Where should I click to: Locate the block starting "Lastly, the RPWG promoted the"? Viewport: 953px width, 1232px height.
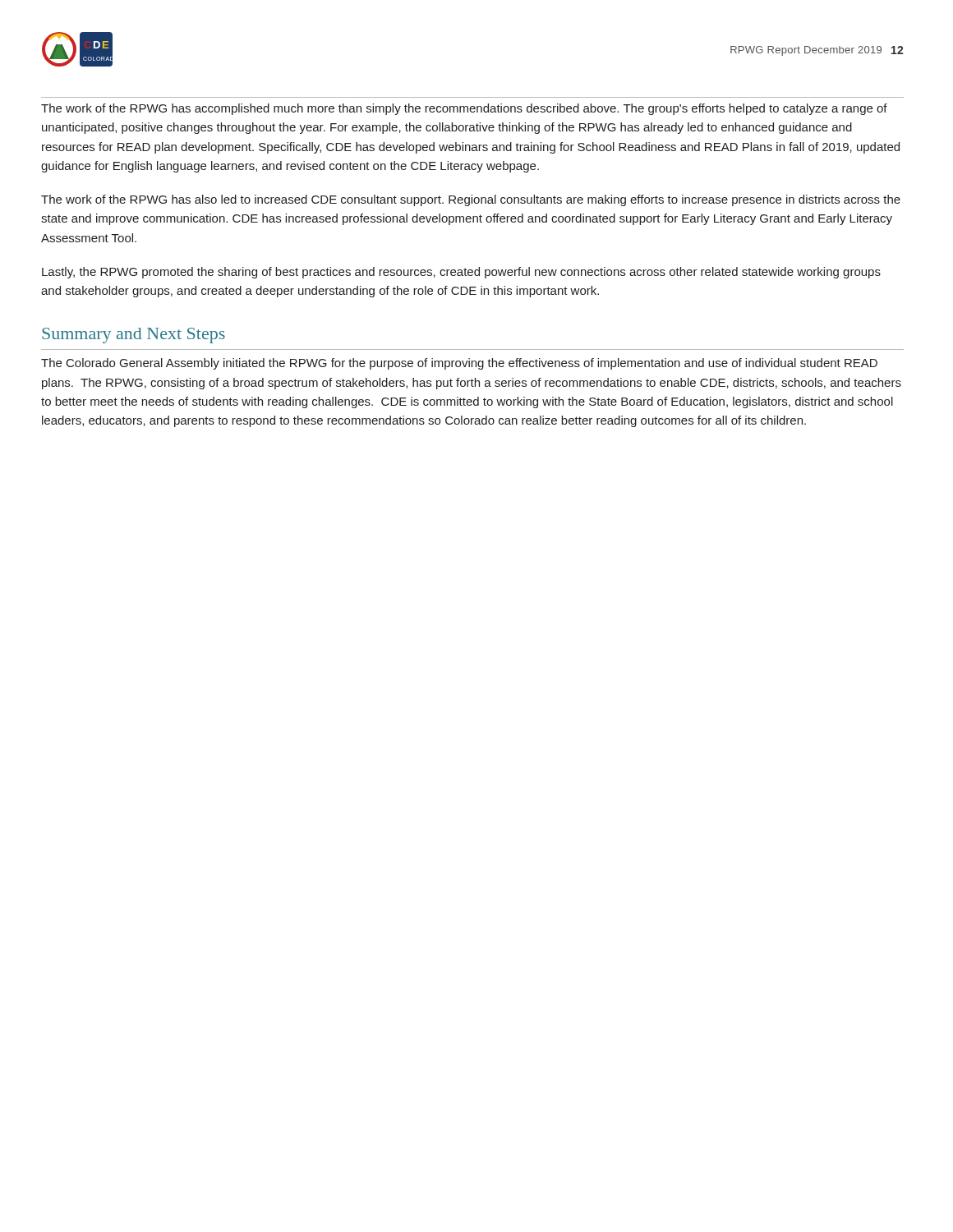pos(461,281)
